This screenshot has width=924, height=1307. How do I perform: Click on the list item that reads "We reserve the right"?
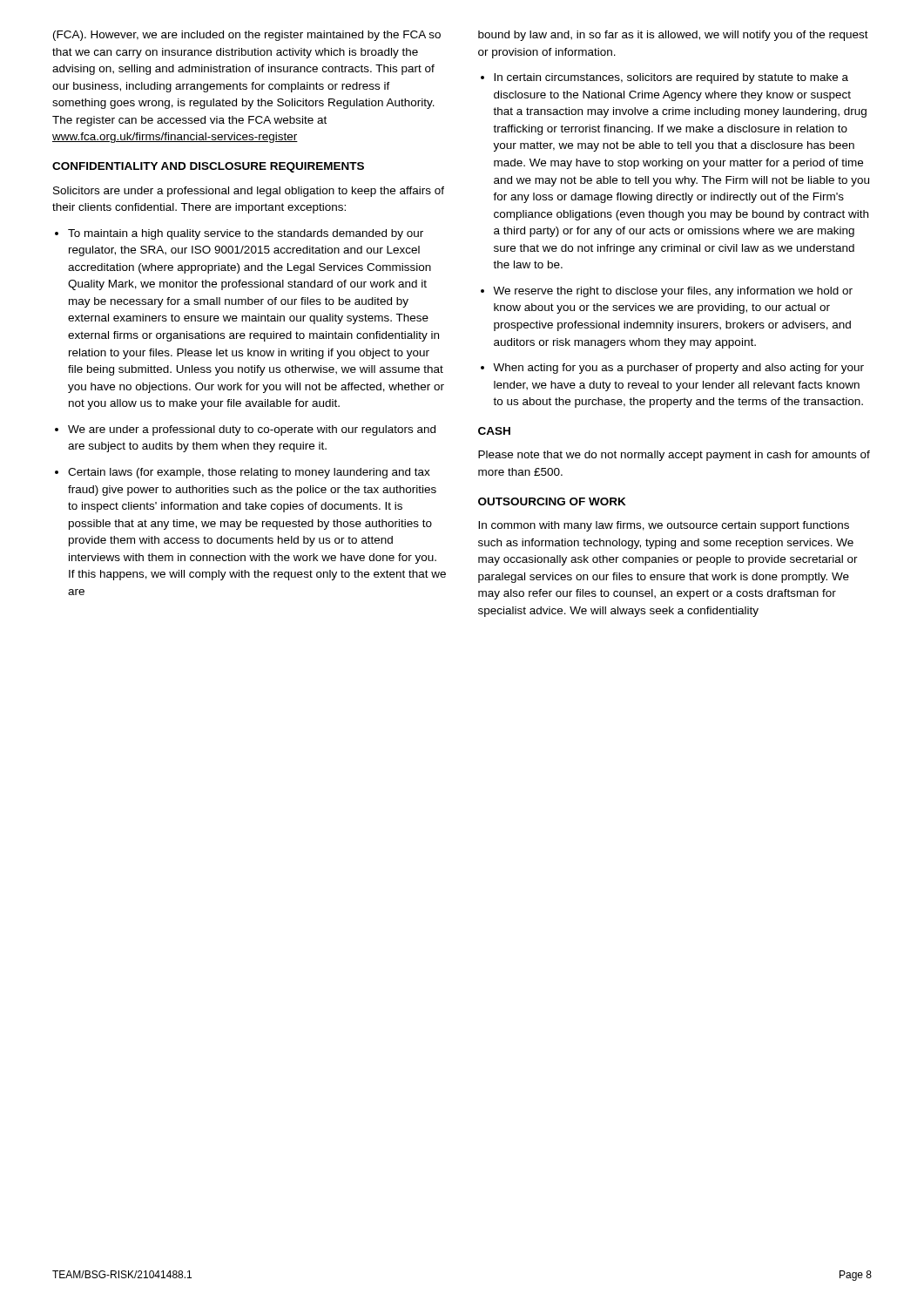tap(673, 316)
